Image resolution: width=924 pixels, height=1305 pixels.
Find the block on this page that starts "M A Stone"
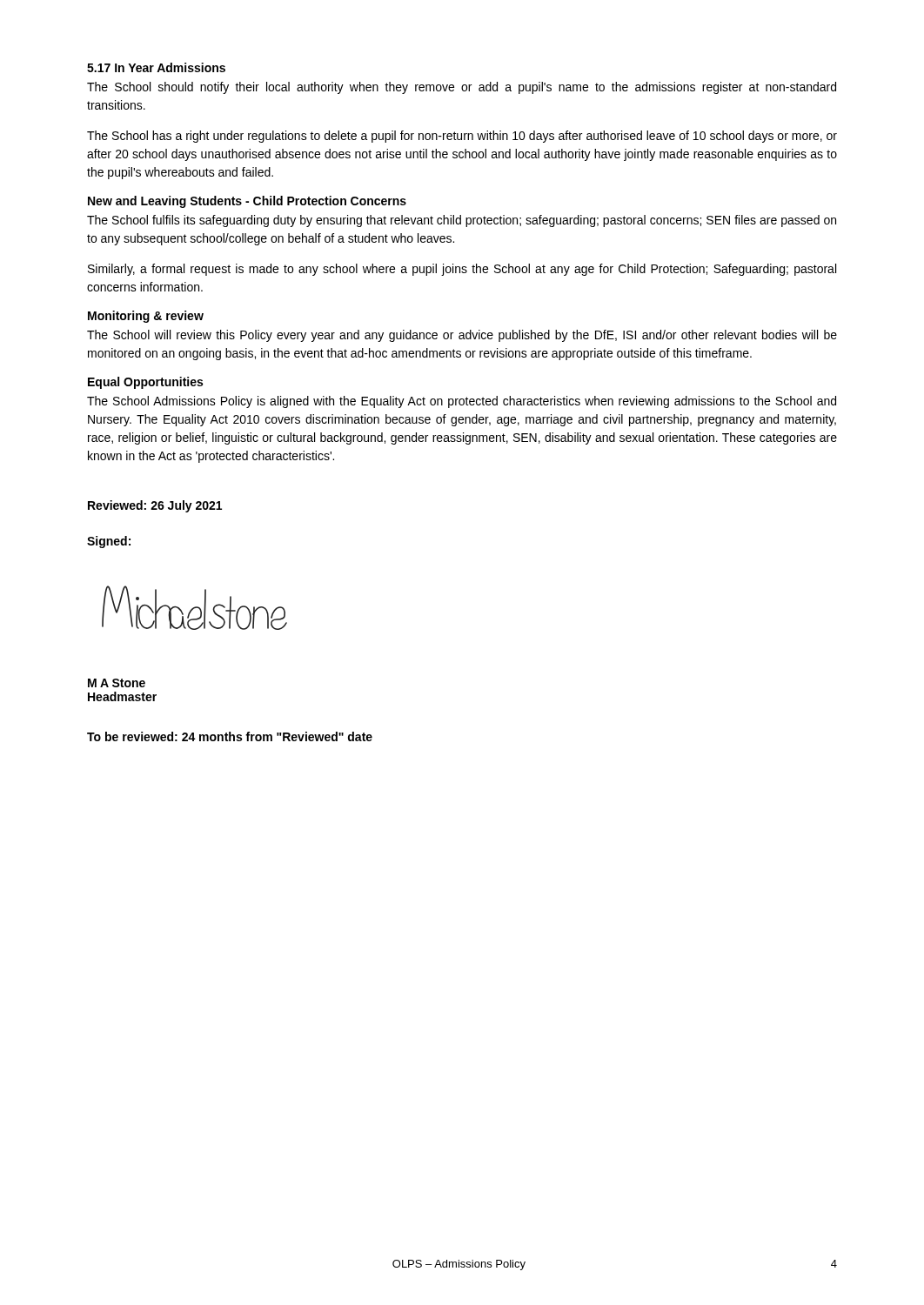(x=122, y=690)
